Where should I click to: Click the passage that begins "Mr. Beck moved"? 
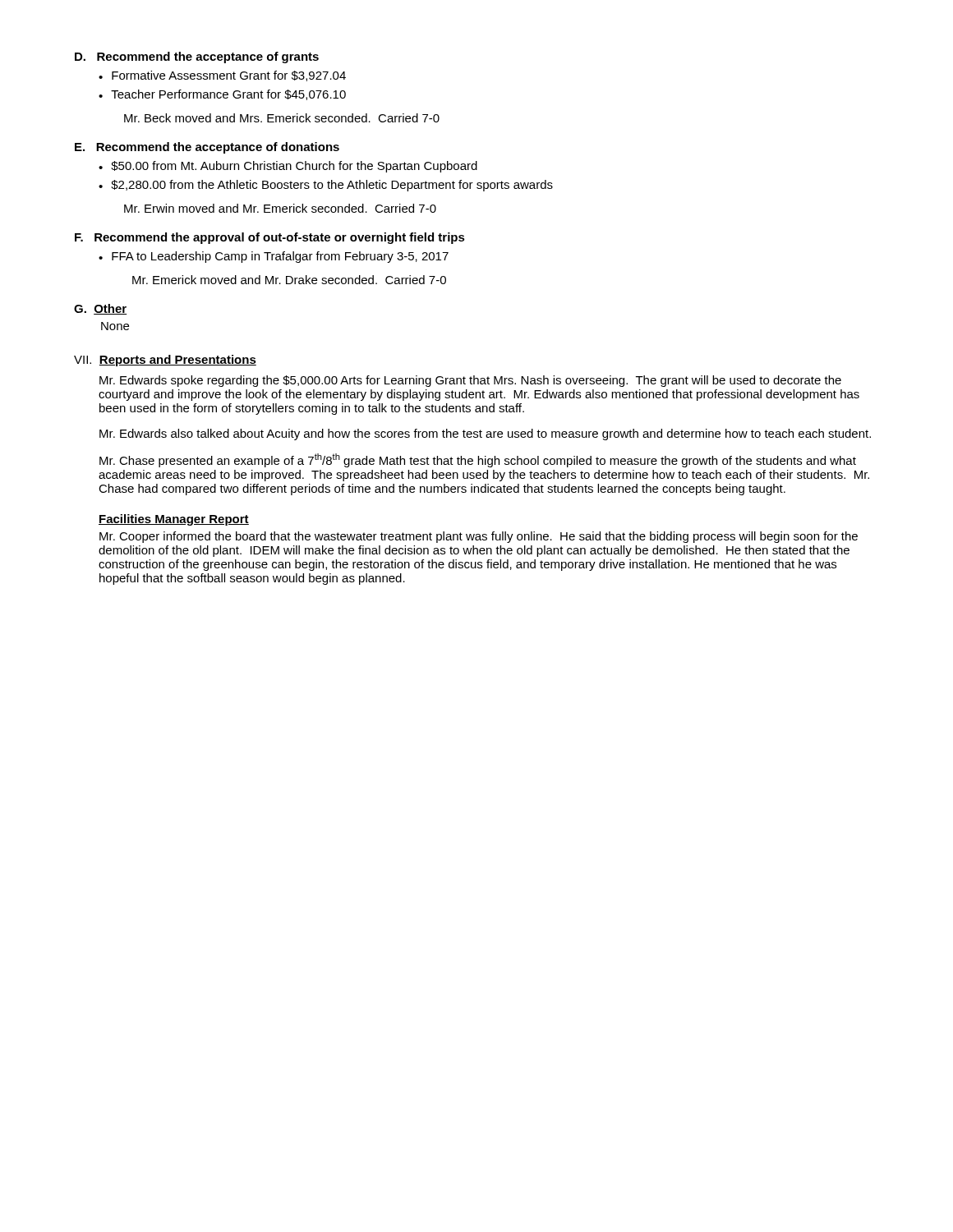[x=281, y=118]
